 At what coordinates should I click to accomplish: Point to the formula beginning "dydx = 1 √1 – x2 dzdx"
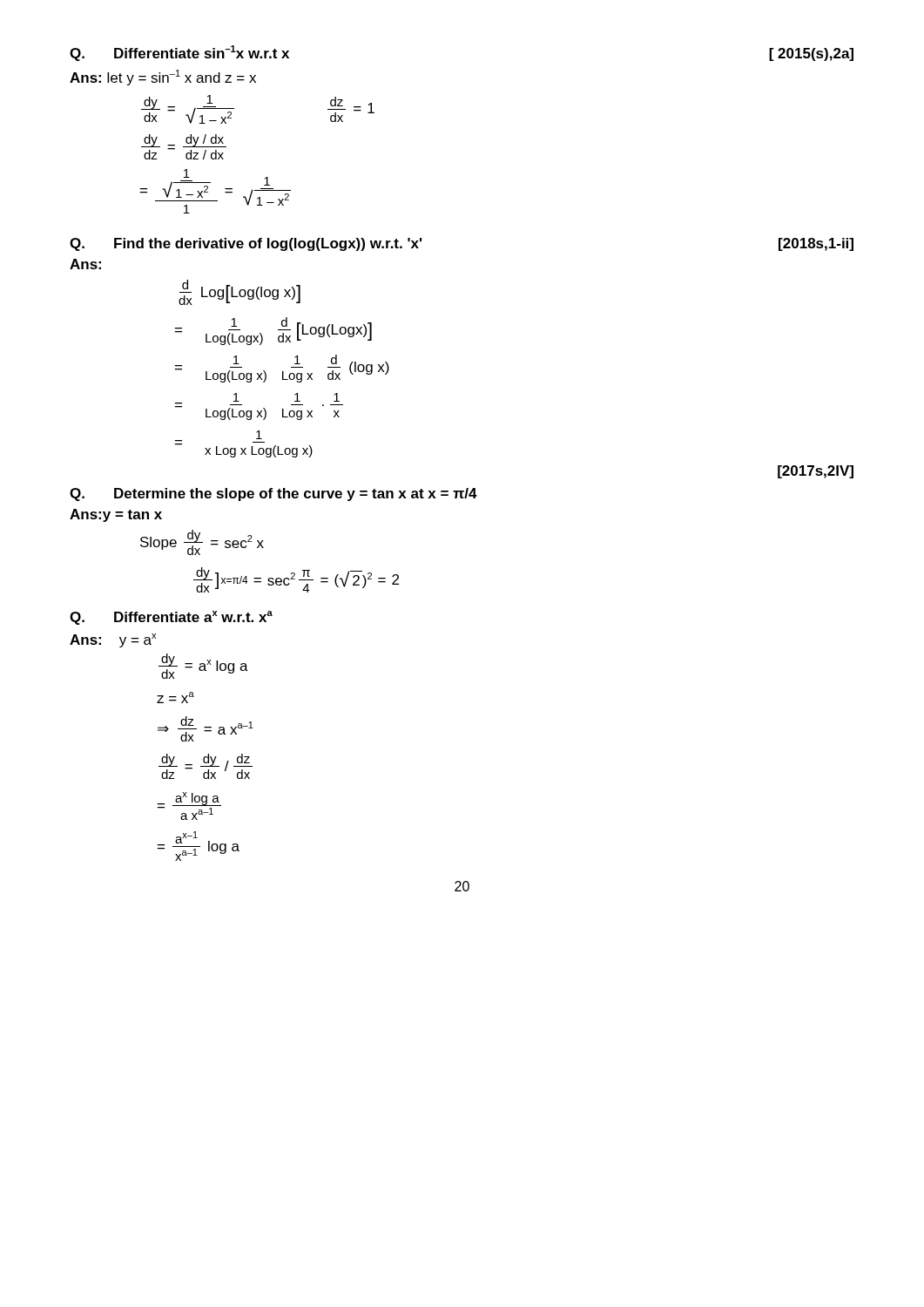coord(194,110)
